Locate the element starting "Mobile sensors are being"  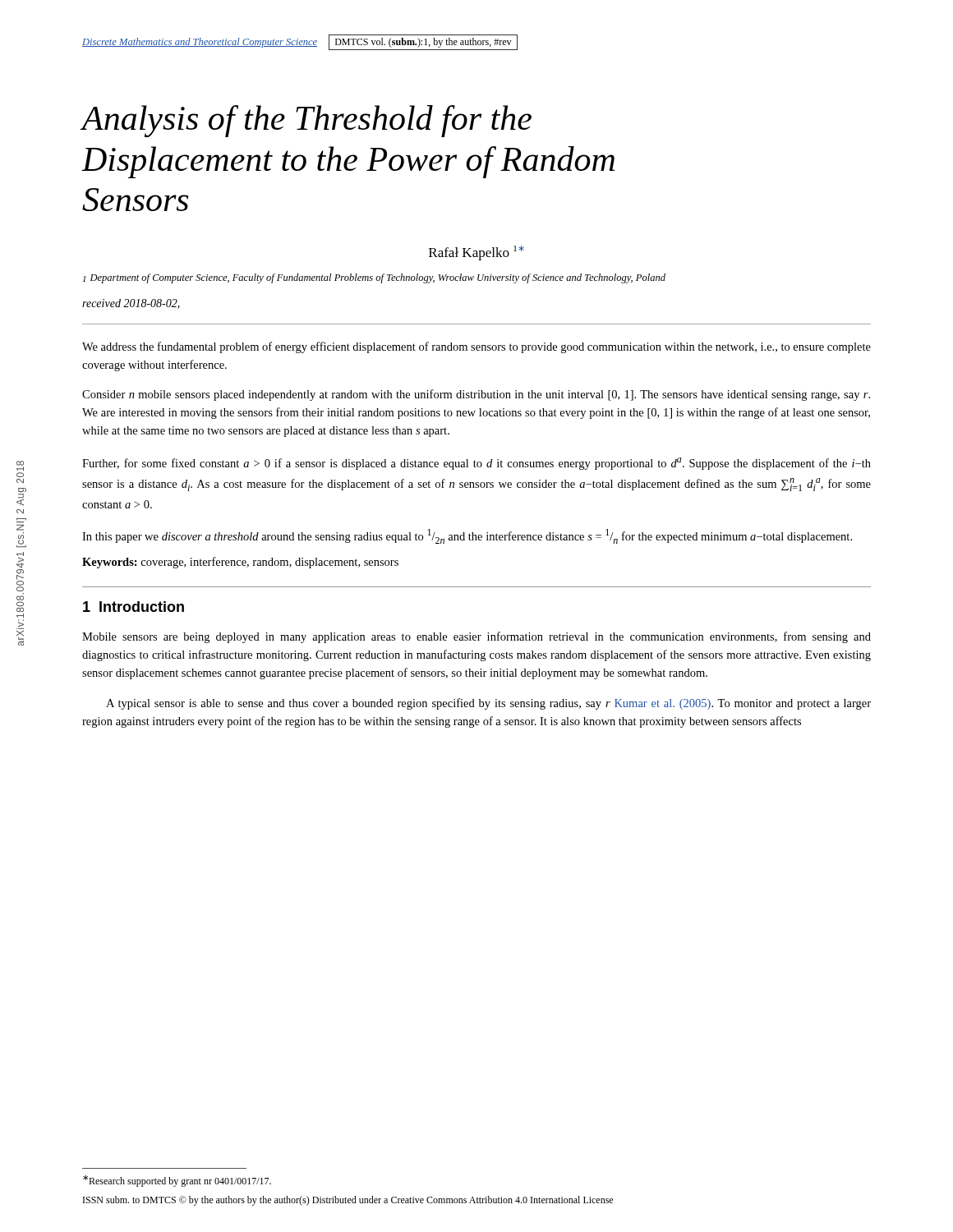476,679
